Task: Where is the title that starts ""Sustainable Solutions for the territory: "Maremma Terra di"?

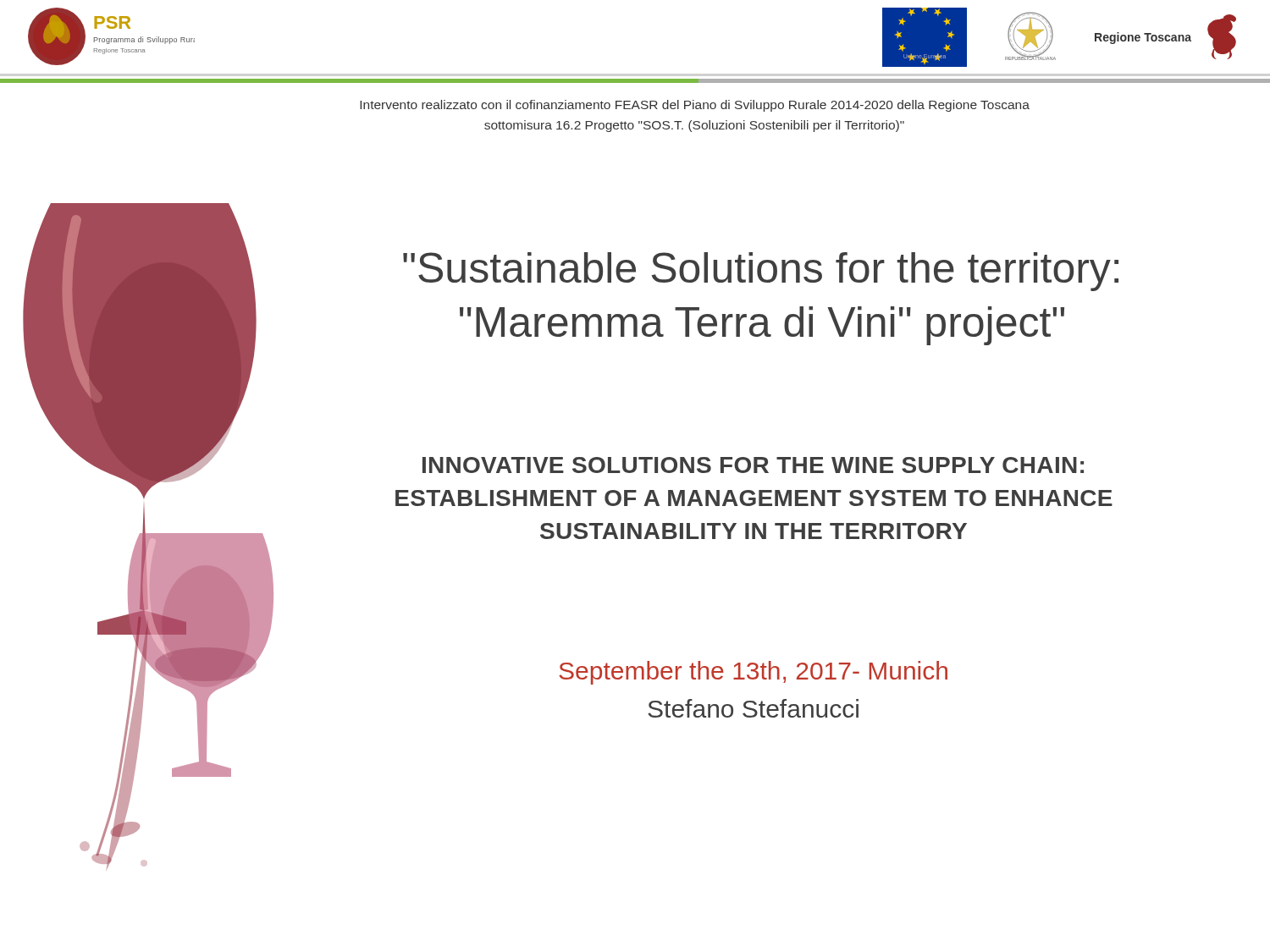Action: [762, 295]
